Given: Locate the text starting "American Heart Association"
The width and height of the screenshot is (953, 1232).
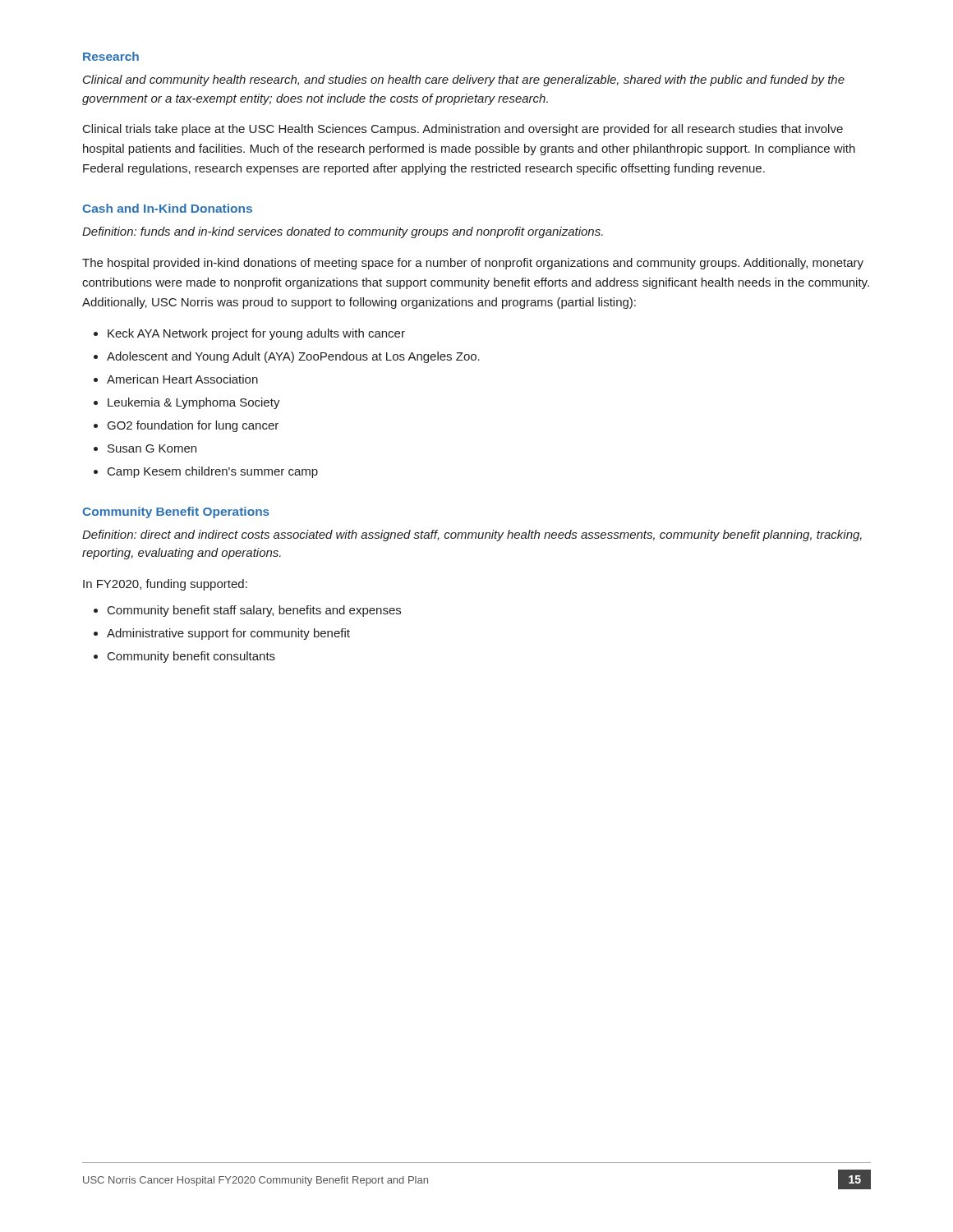Looking at the screenshot, I should coord(176,379).
